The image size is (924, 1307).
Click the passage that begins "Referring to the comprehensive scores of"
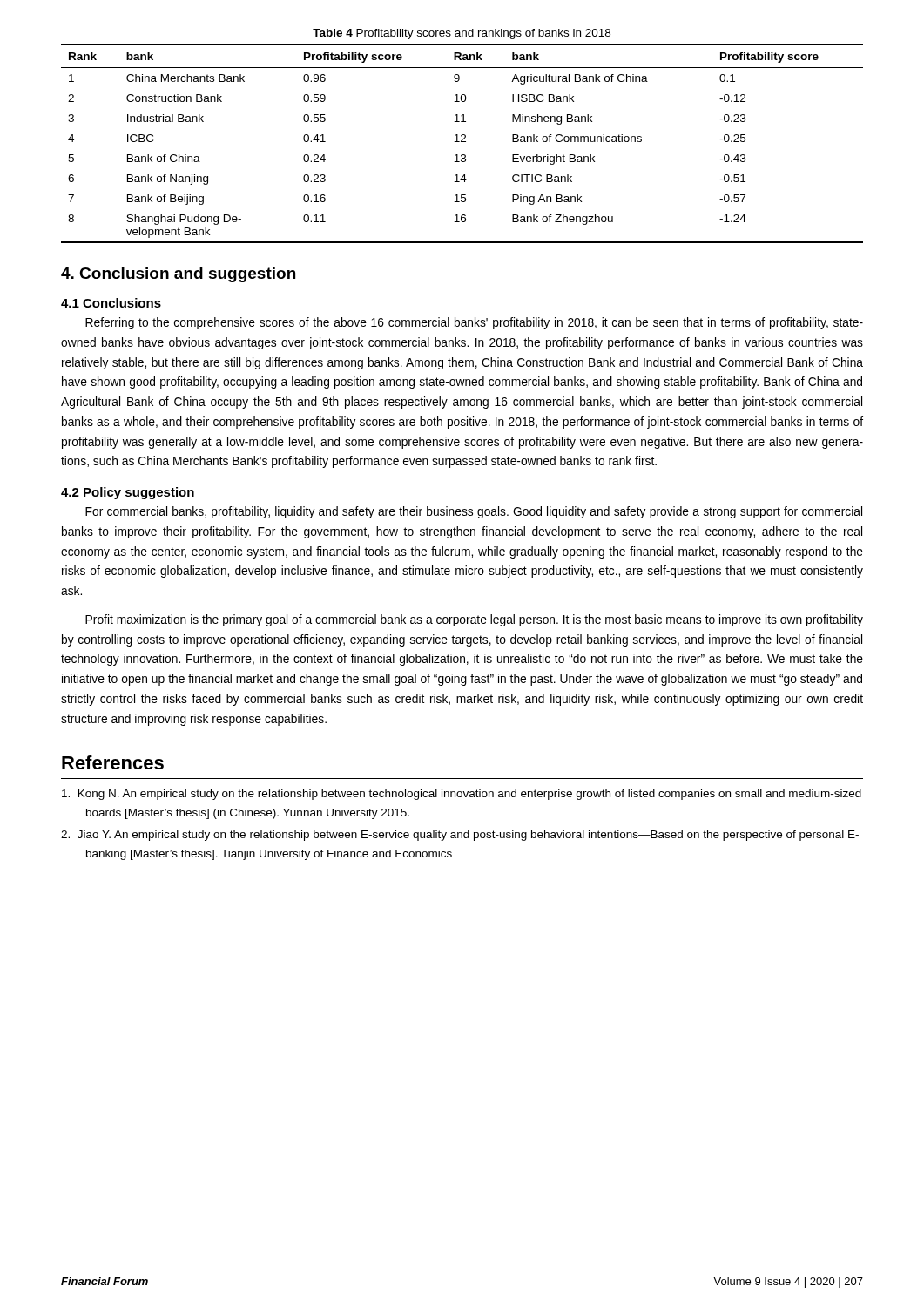point(462,393)
